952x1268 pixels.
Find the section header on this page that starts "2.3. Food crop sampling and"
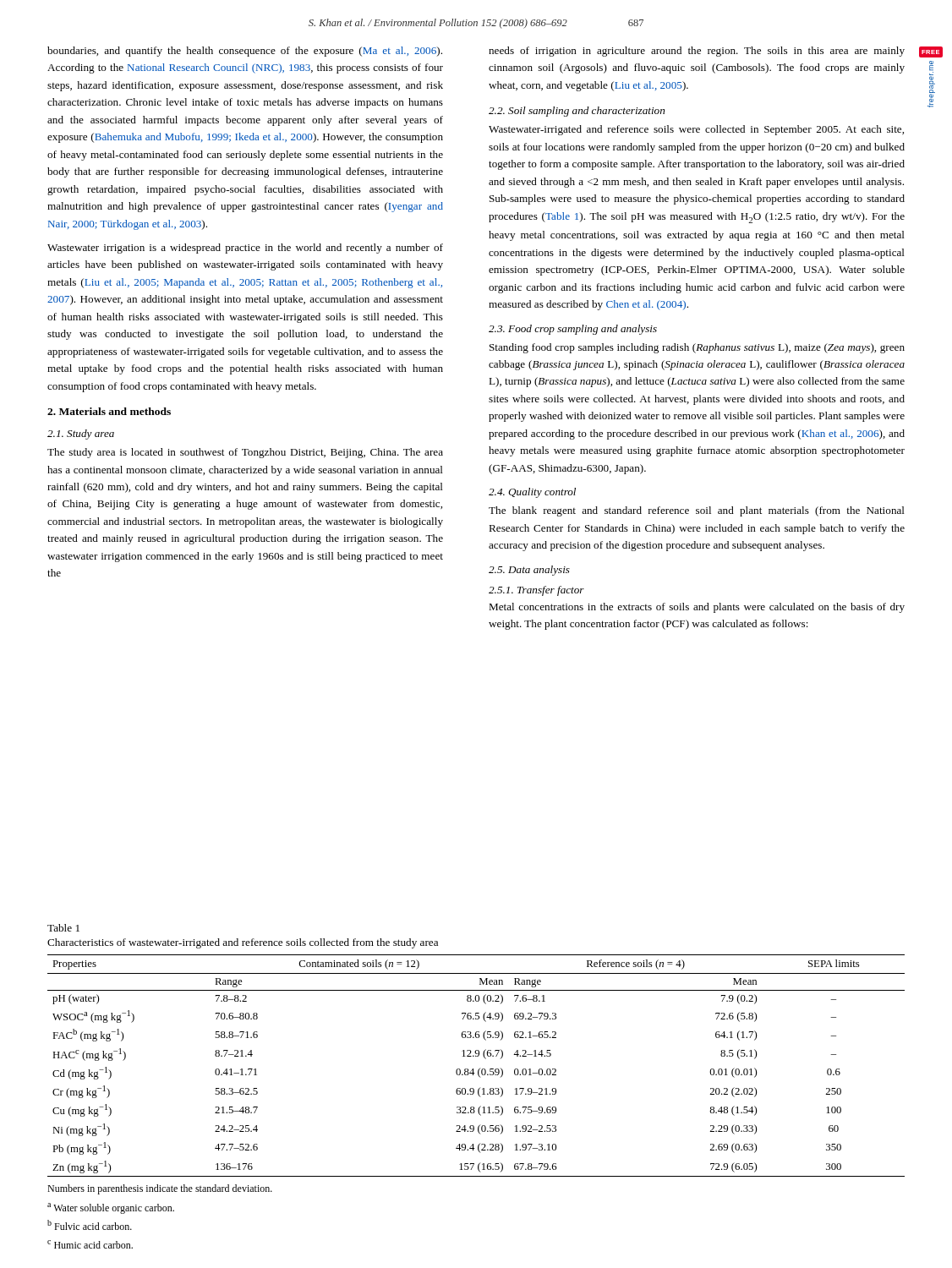pos(573,328)
